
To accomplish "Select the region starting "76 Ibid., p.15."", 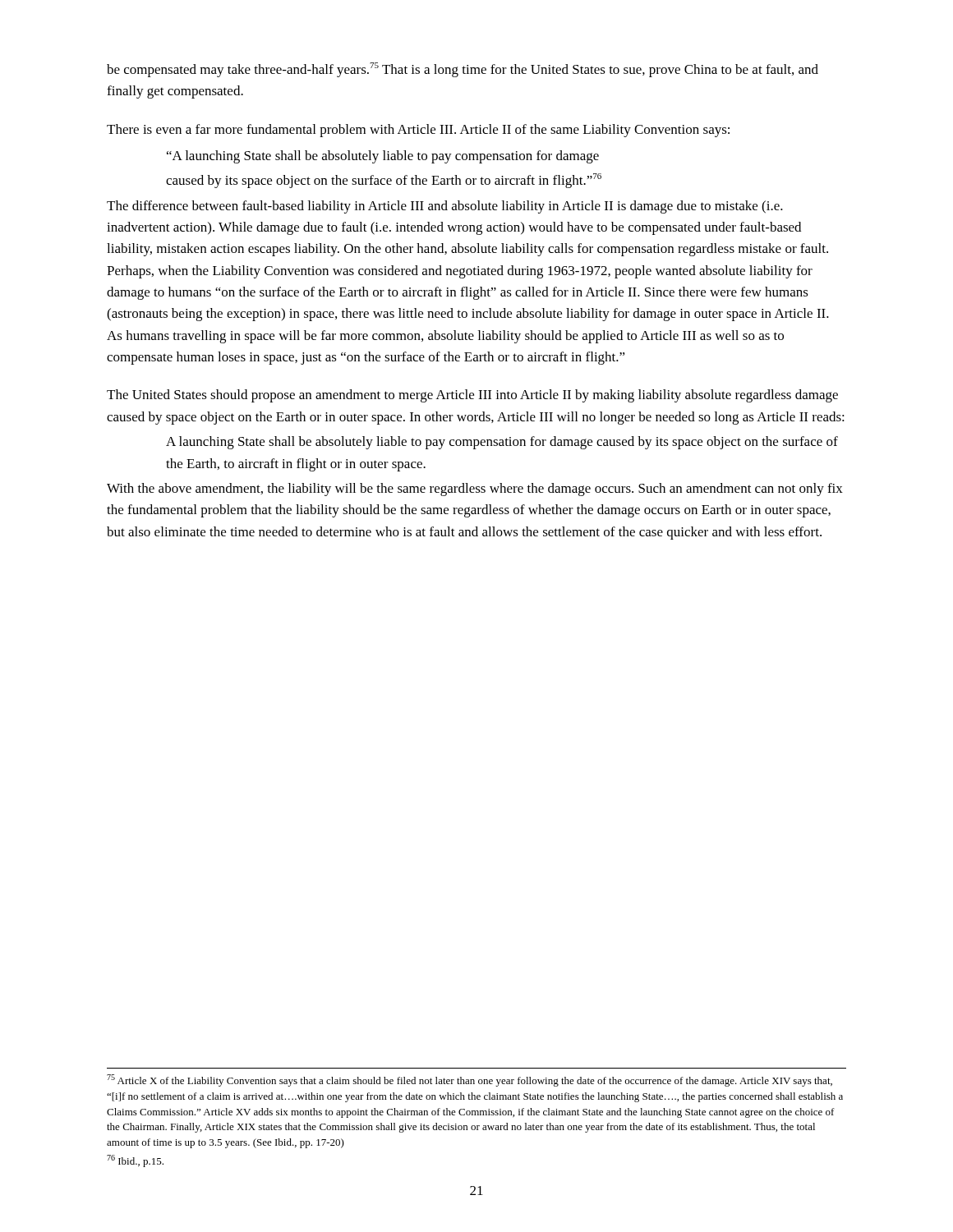I will pos(136,1161).
